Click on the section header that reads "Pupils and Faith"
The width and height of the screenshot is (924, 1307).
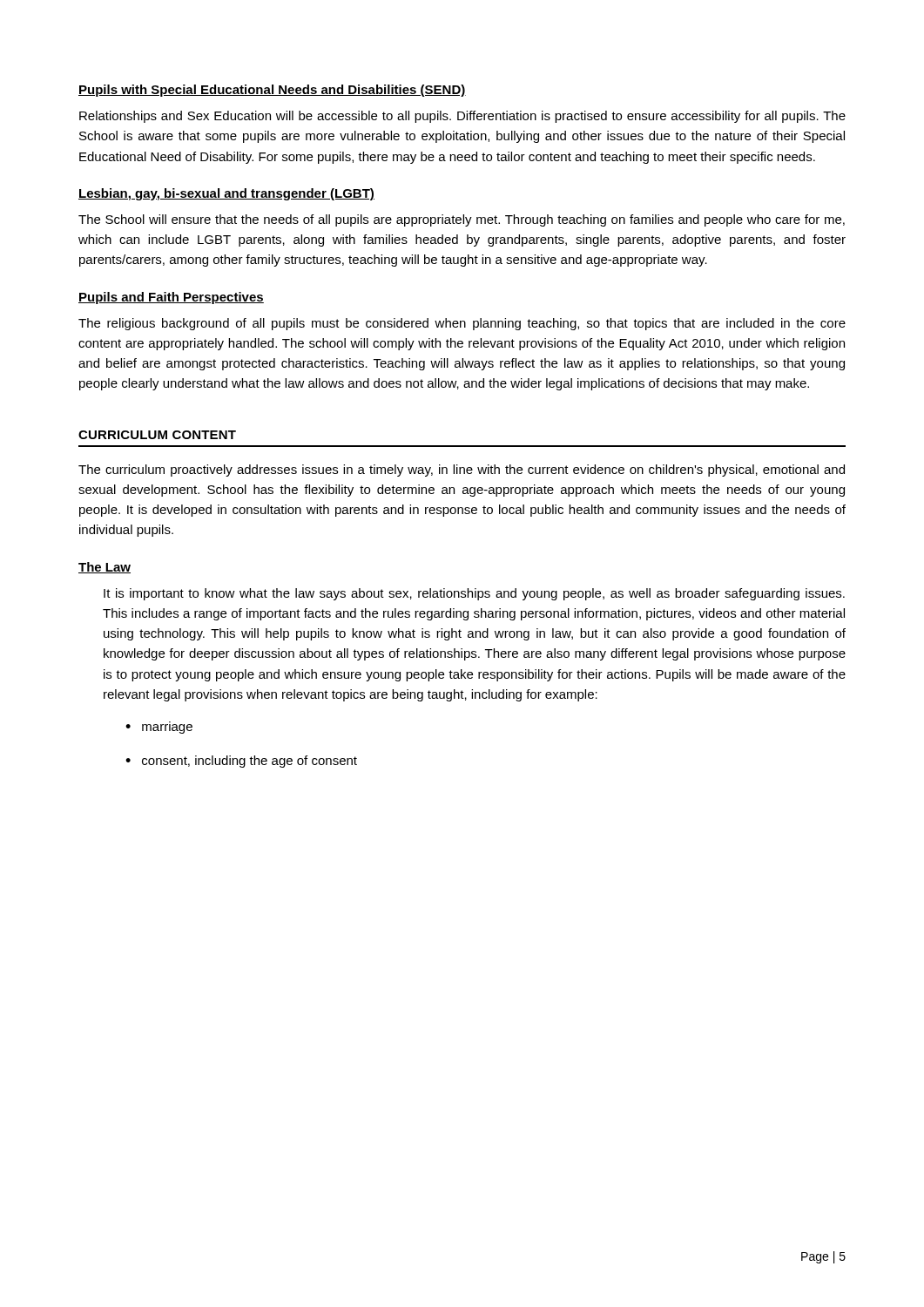click(x=171, y=296)
